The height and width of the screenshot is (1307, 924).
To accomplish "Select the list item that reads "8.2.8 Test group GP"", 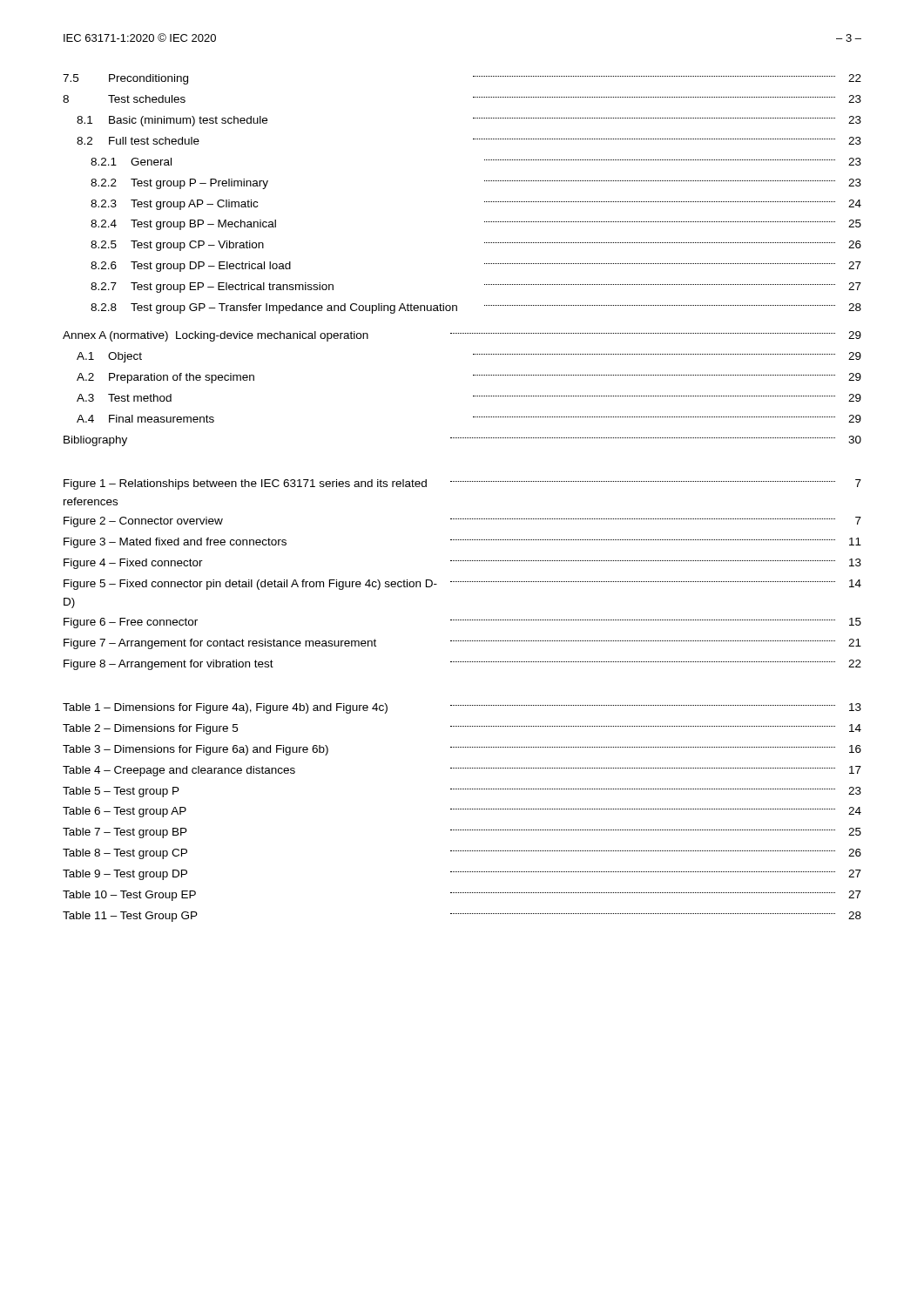I will pyautogui.click(x=476, y=308).
